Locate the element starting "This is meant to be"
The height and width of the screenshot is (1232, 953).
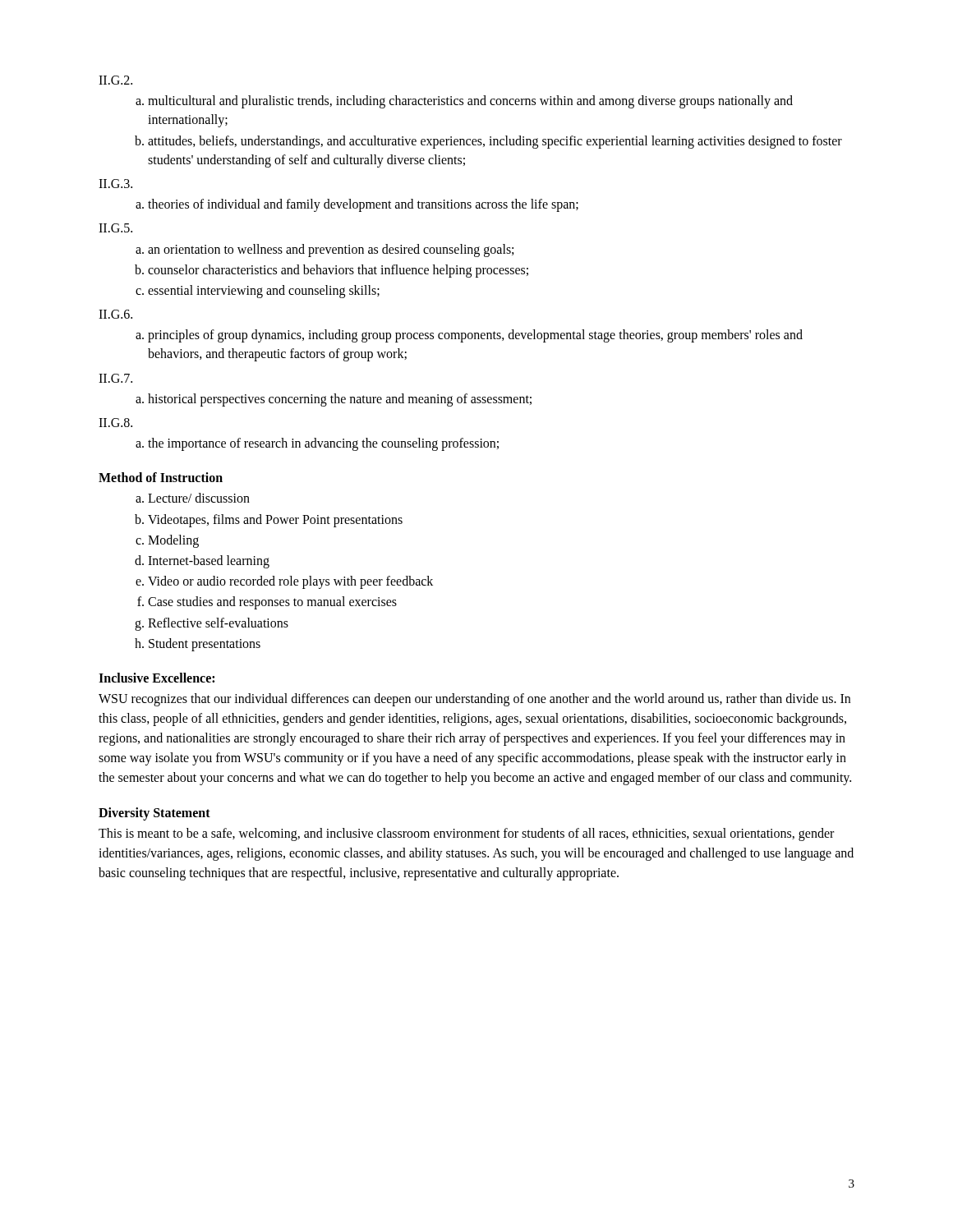476,853
